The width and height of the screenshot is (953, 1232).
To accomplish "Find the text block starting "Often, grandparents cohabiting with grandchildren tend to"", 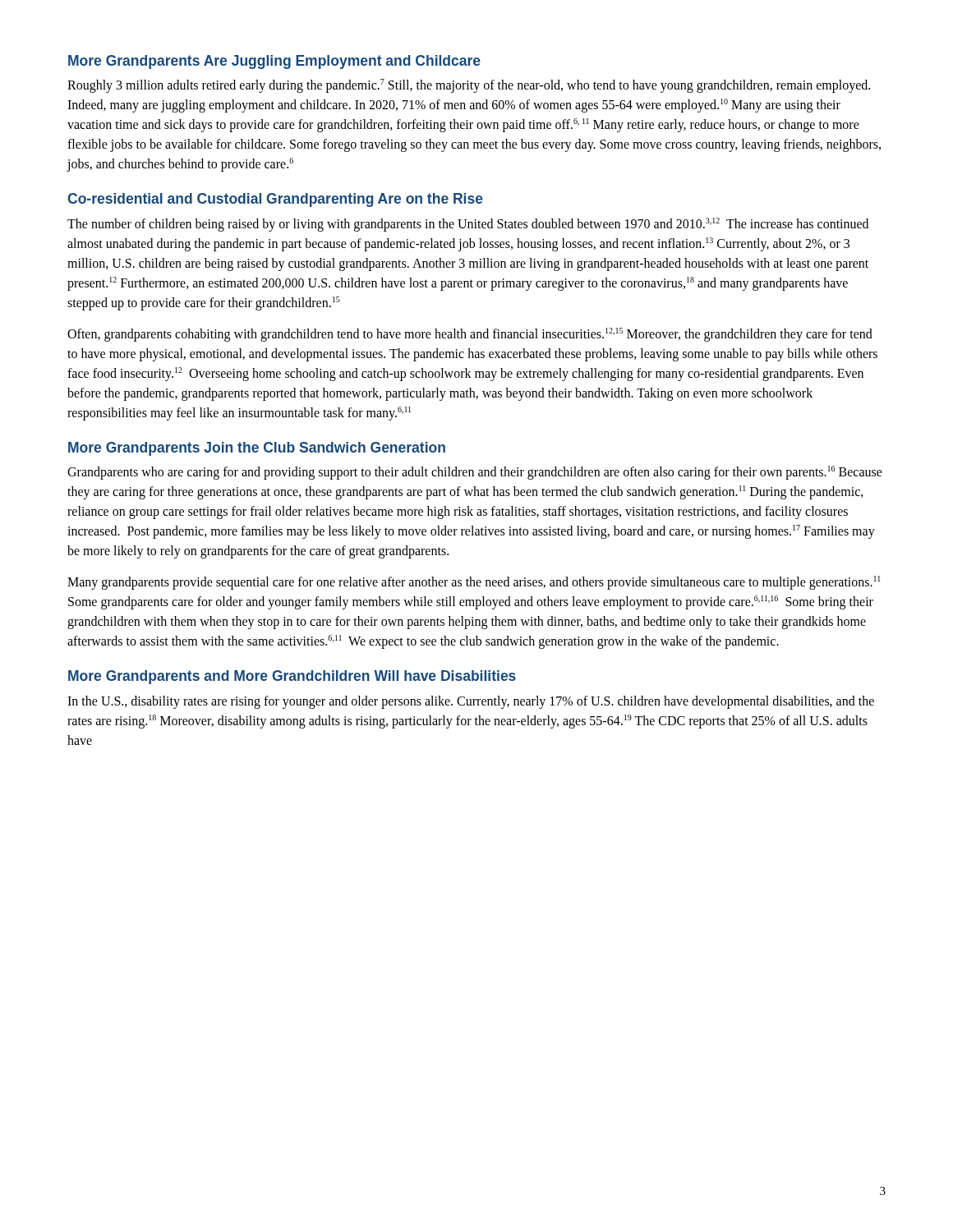I will tap(473, 373).
